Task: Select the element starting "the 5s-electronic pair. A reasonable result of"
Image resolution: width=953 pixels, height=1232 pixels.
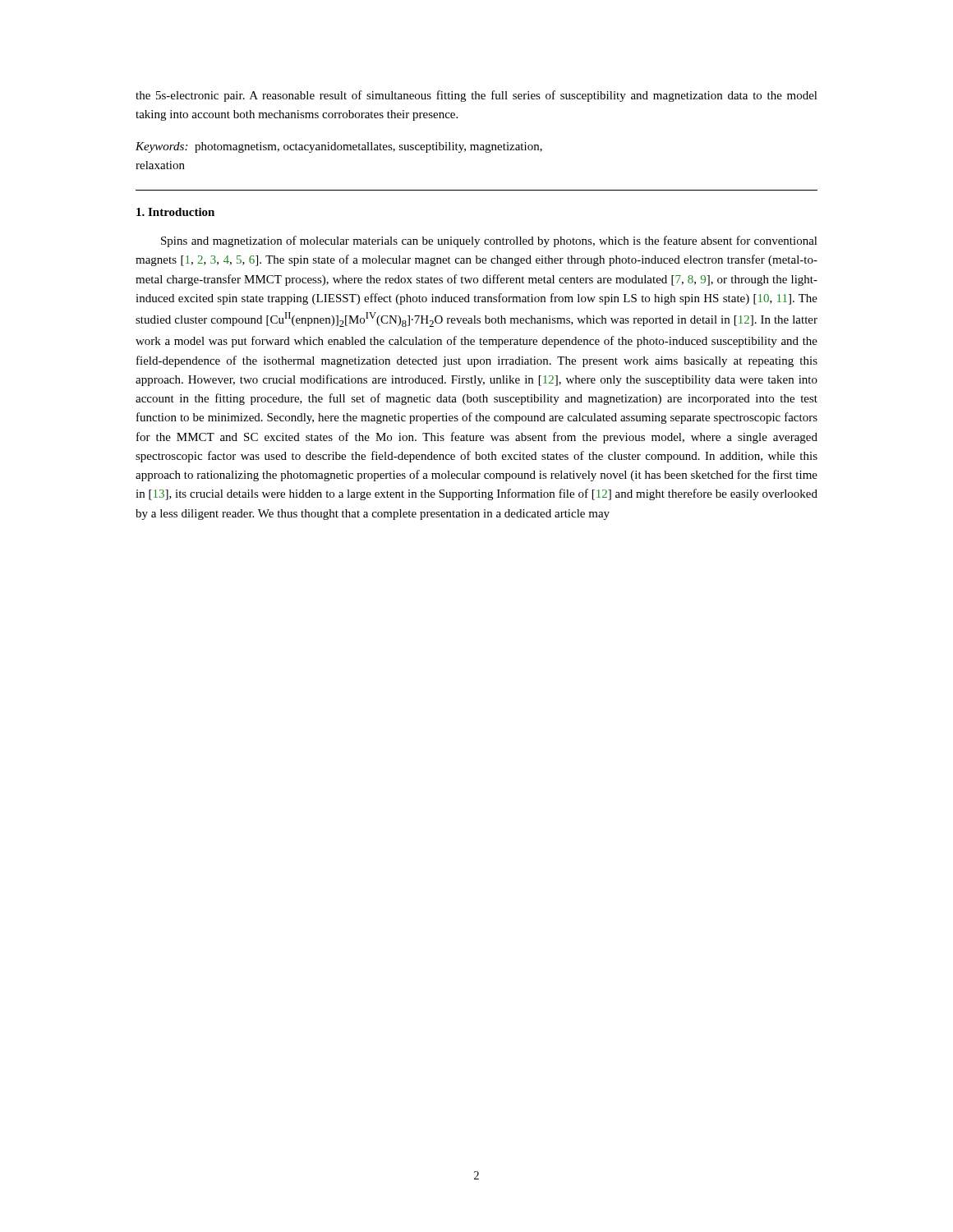Action: pos(476,105)
